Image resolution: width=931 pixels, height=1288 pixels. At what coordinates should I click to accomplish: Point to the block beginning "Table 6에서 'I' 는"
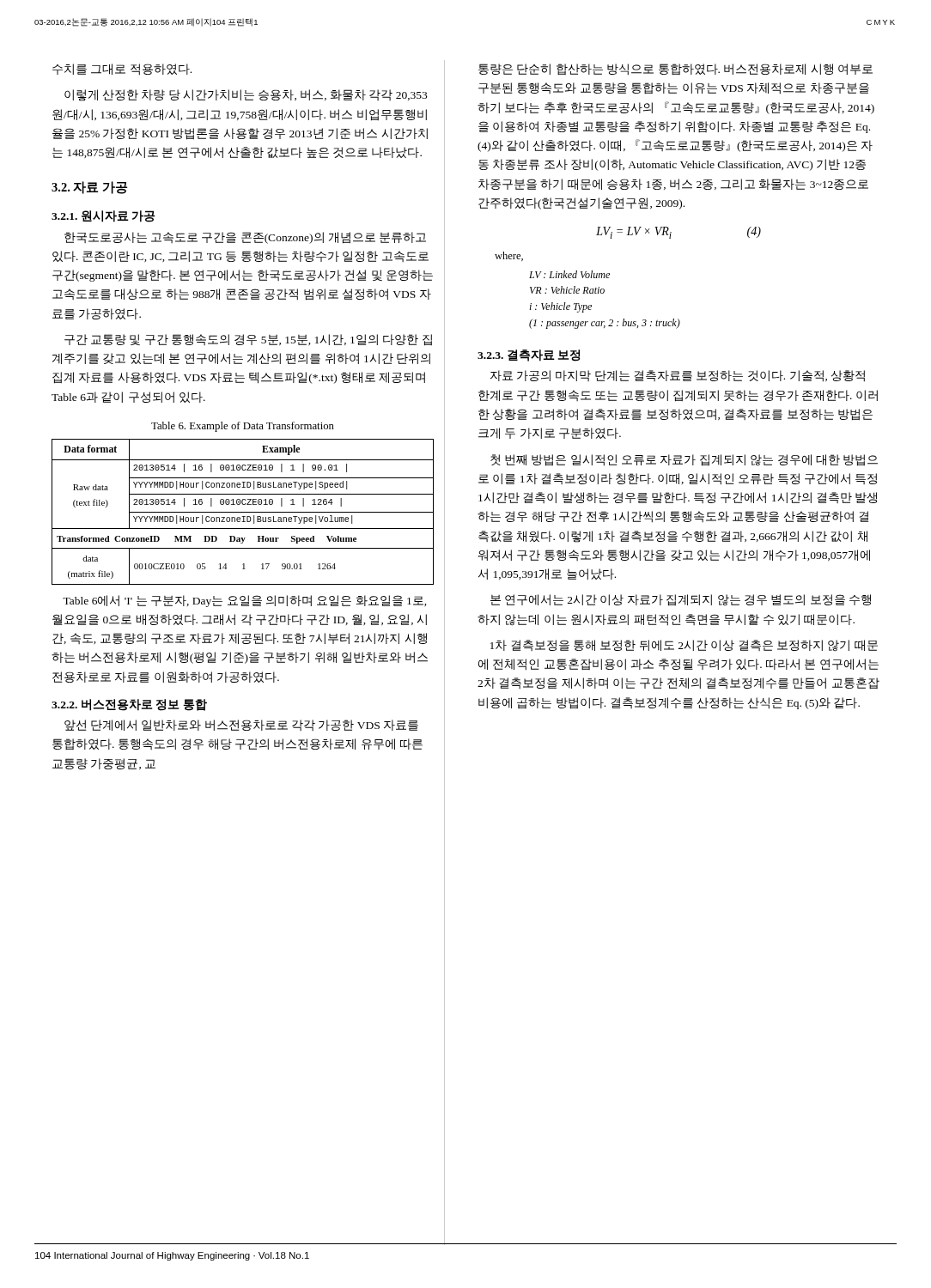coord(243,639)
